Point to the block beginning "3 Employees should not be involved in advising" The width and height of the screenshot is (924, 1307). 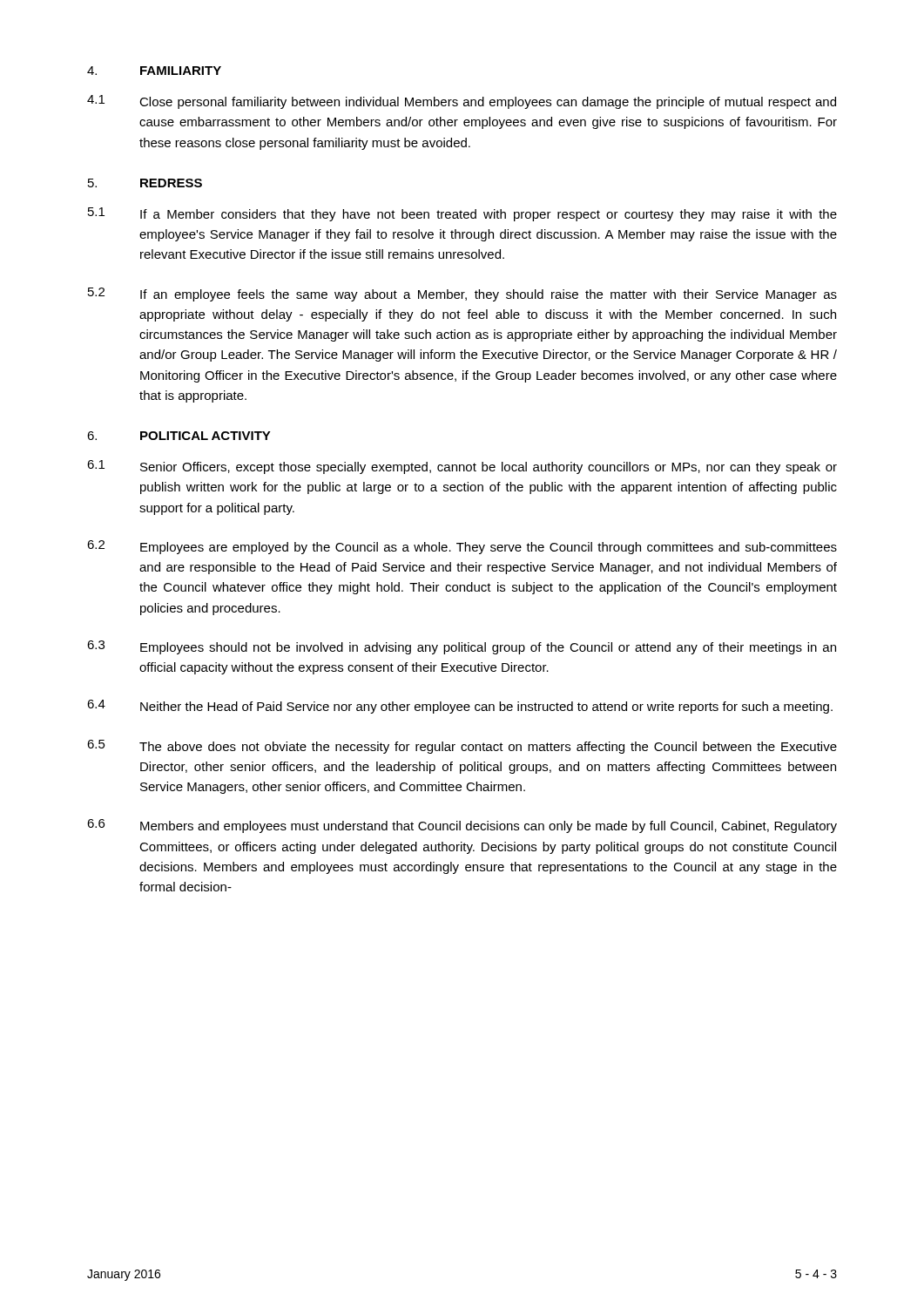[x=462, y=657]
